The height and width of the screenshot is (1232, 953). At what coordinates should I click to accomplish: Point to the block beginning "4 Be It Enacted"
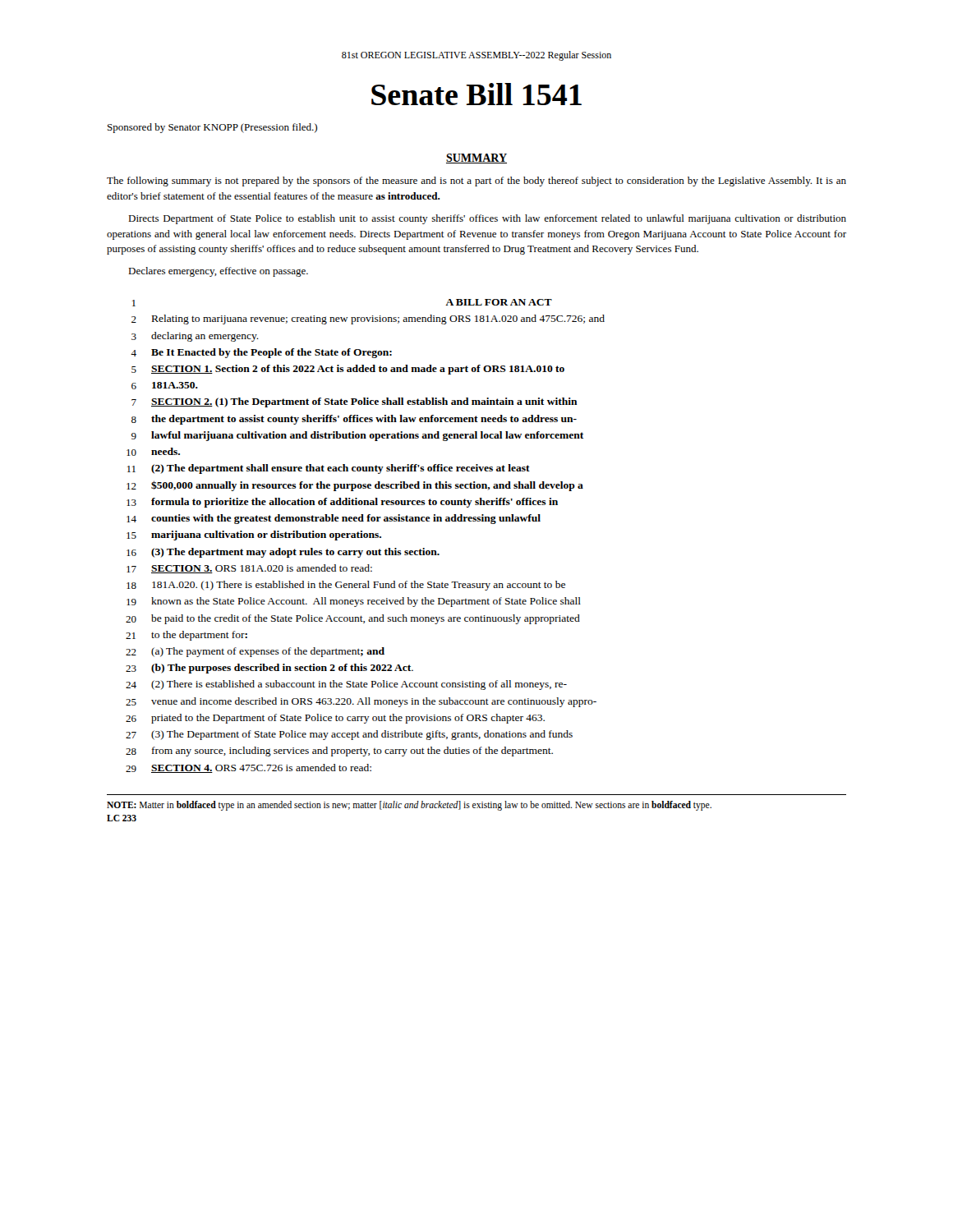(261, 353)
